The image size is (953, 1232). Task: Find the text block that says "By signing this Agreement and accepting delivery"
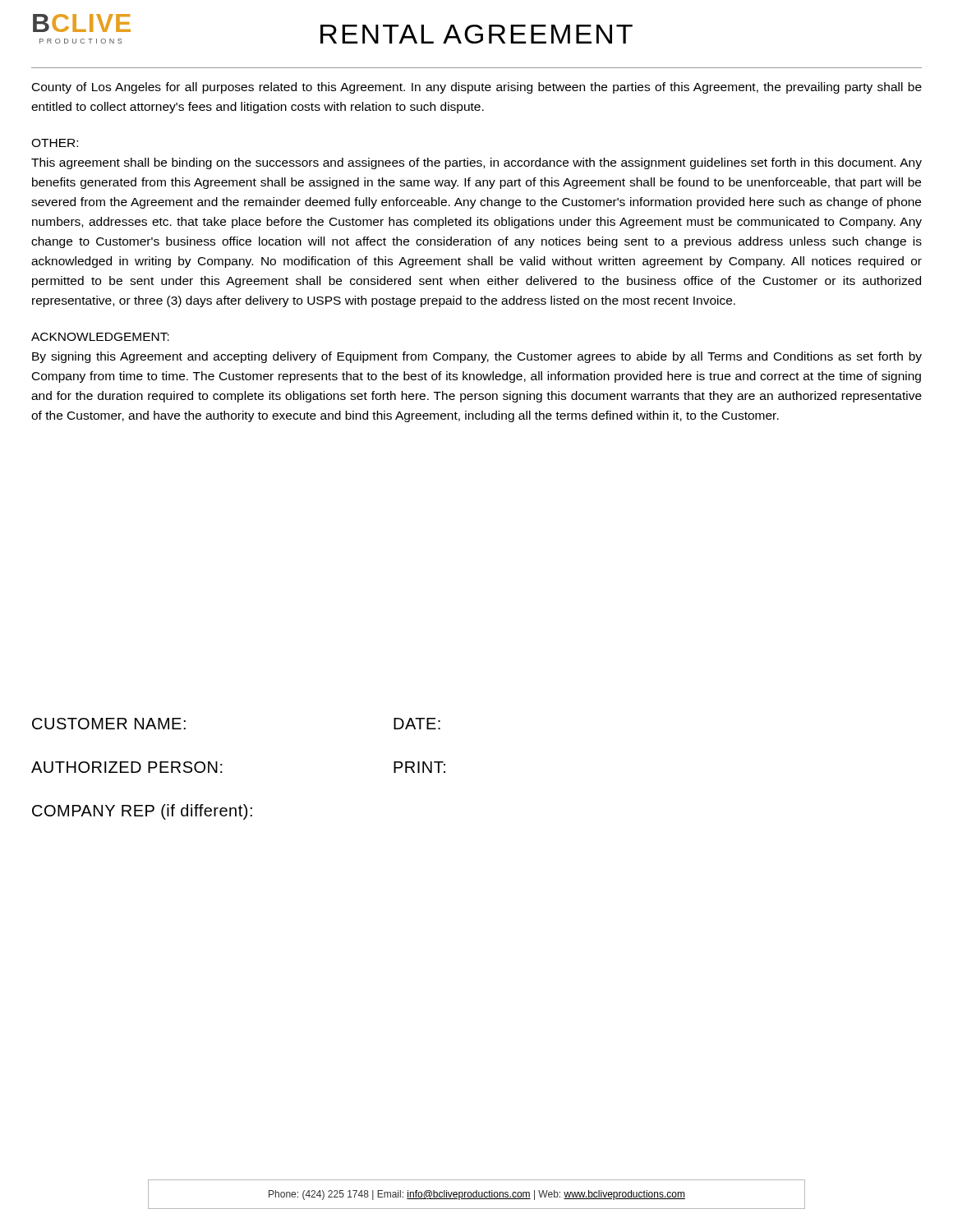pos(476,386)
